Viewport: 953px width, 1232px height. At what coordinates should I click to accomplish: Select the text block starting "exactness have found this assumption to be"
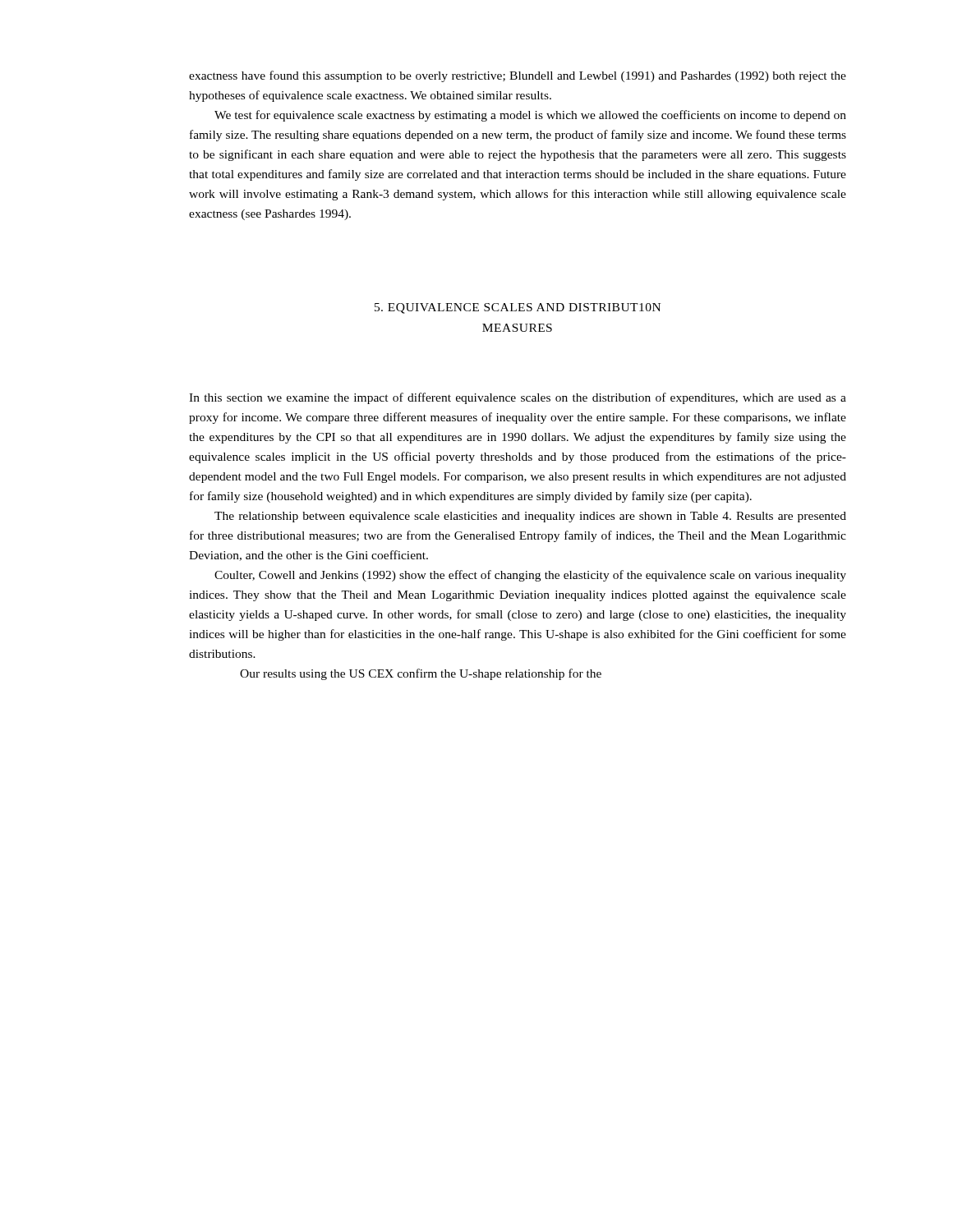pos(518,145)
